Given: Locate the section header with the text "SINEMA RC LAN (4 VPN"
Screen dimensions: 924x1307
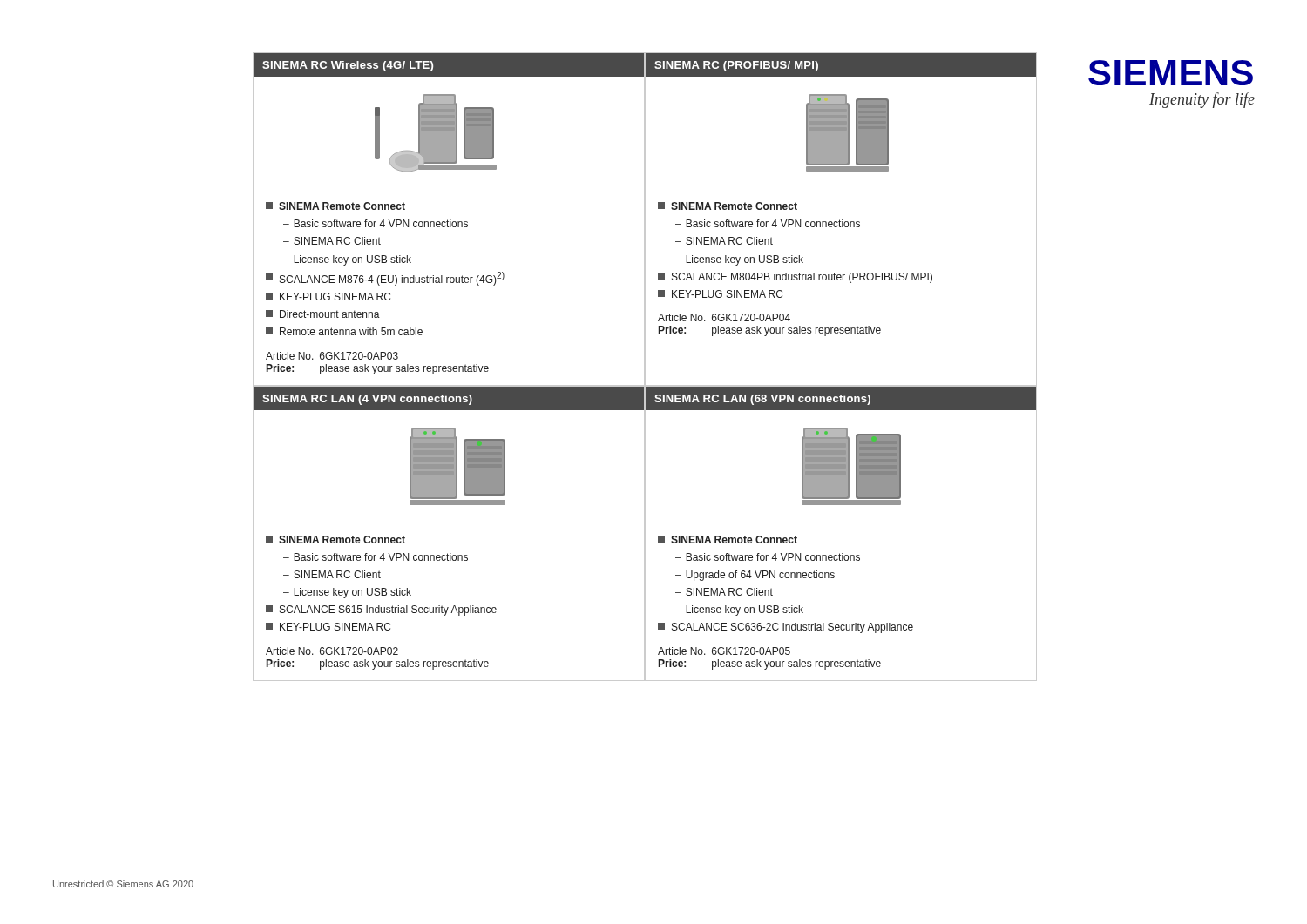Looking at the screenshot, I should tap(367, 398).
